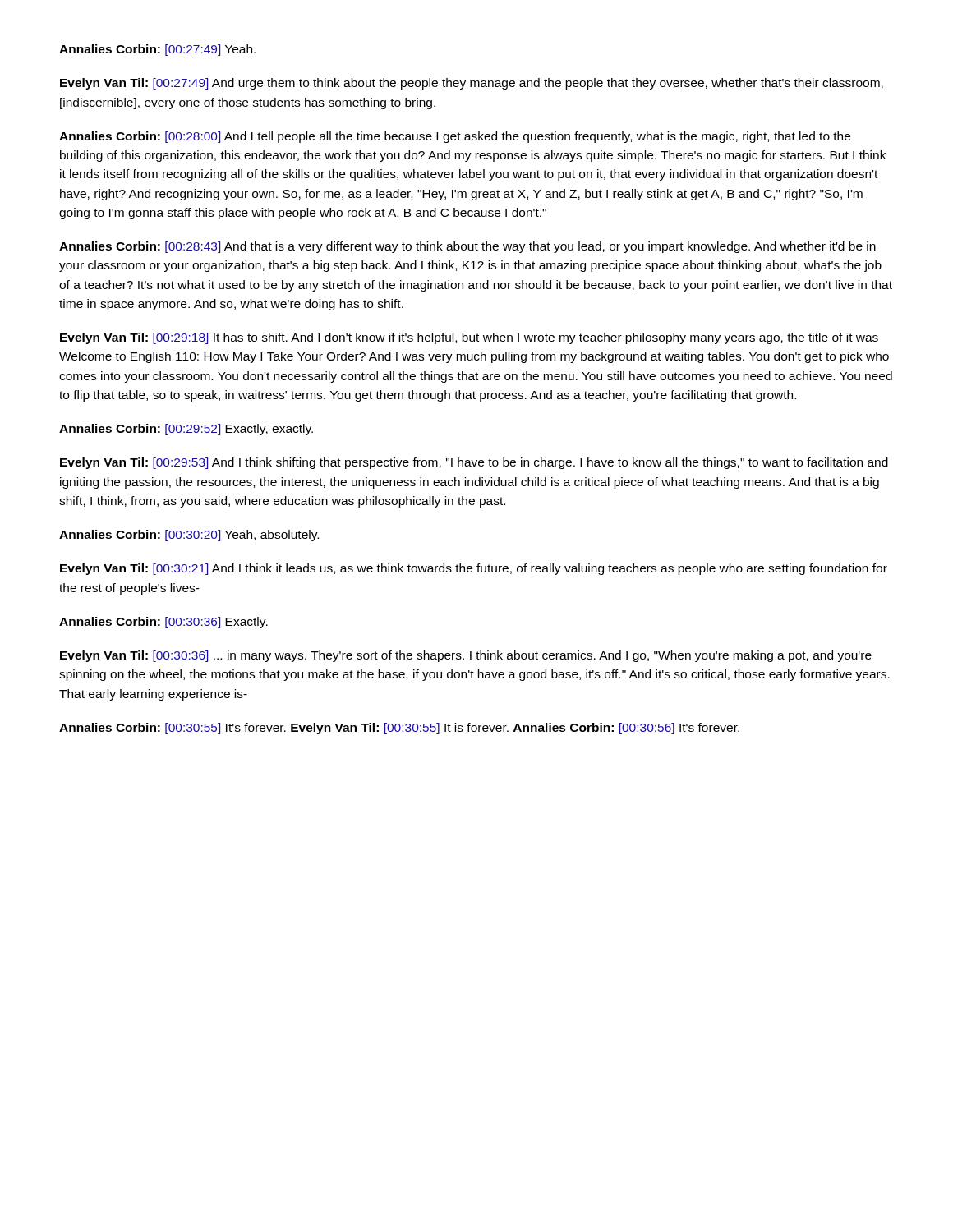Locate the text block with the text "Annalies Corbin: [00:28:43] And that is a"
Viewport: 953px width, 1232px height.
coord(476,275)
